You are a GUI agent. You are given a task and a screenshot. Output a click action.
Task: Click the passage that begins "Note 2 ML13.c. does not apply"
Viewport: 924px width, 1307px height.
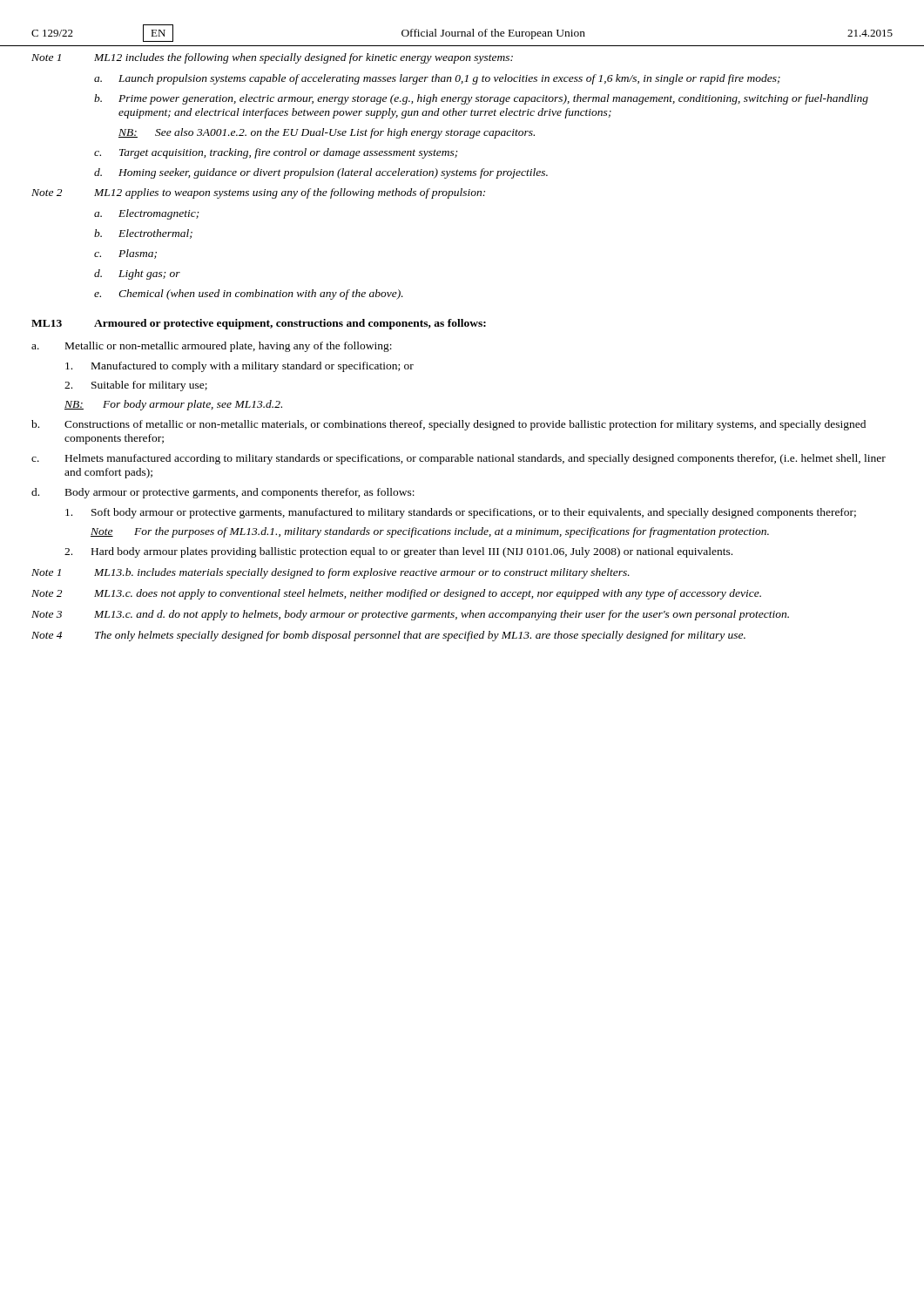click(462, 593)
